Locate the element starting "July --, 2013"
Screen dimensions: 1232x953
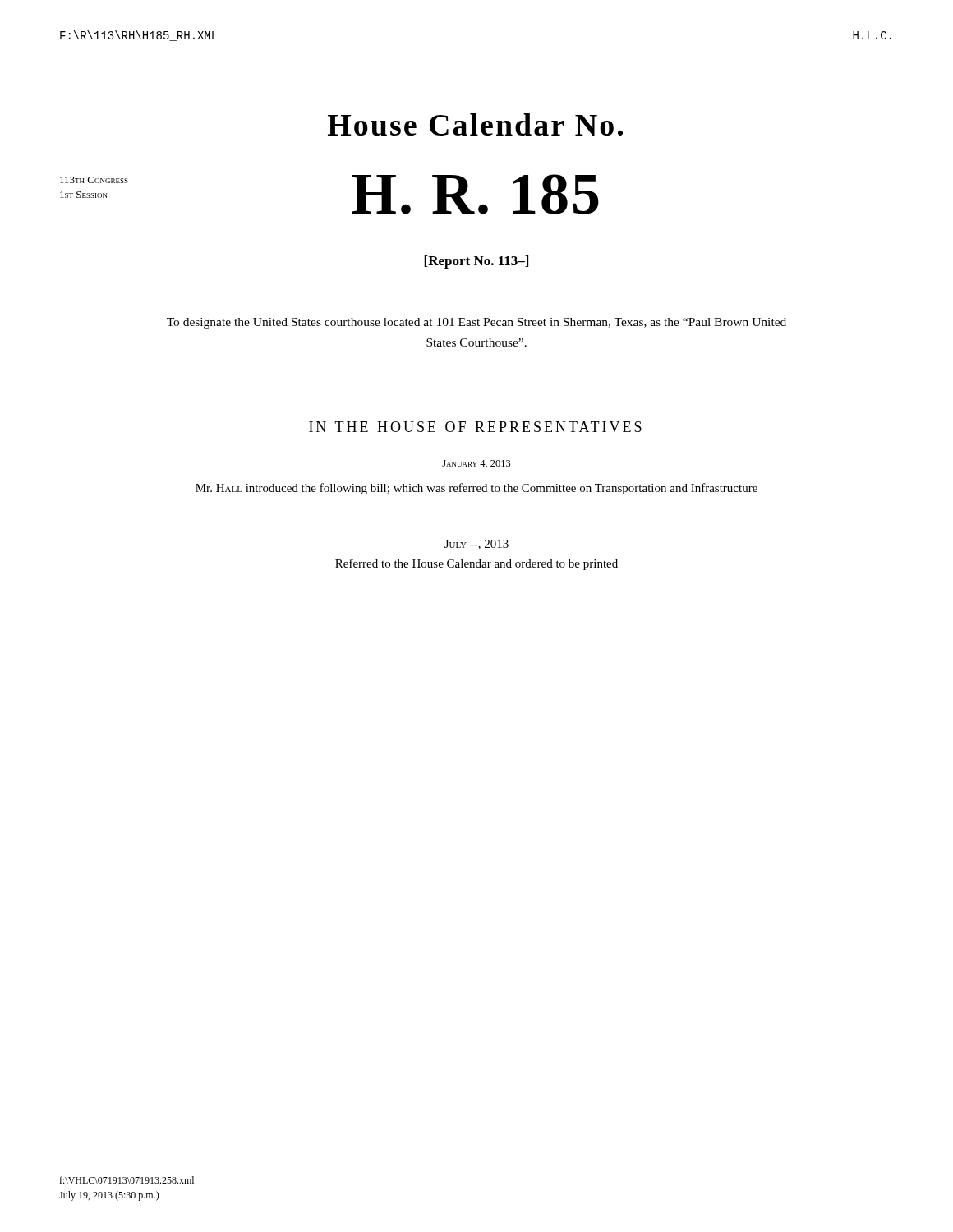pos(476,544)
